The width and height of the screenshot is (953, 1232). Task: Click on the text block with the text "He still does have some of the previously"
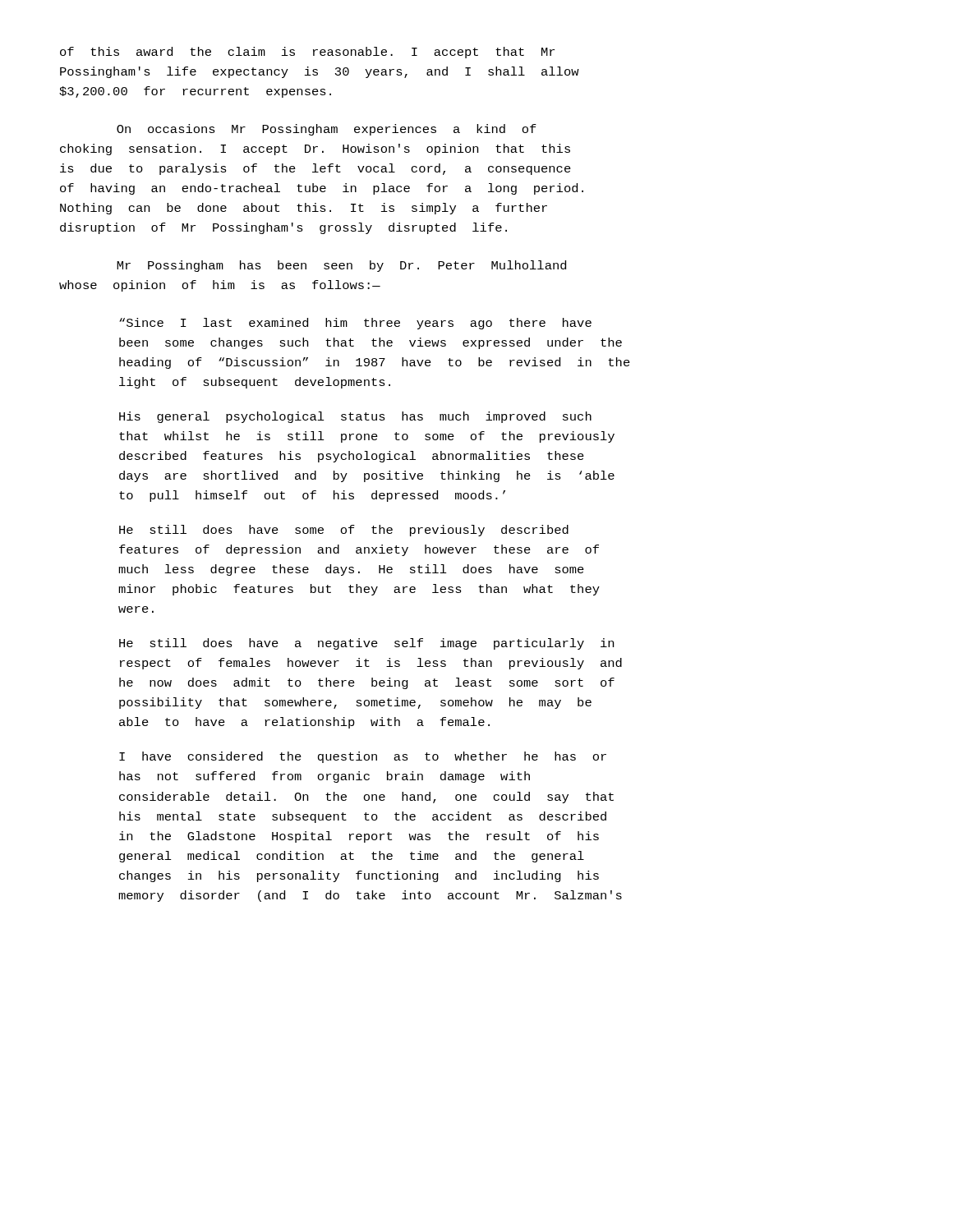point(359,570)
